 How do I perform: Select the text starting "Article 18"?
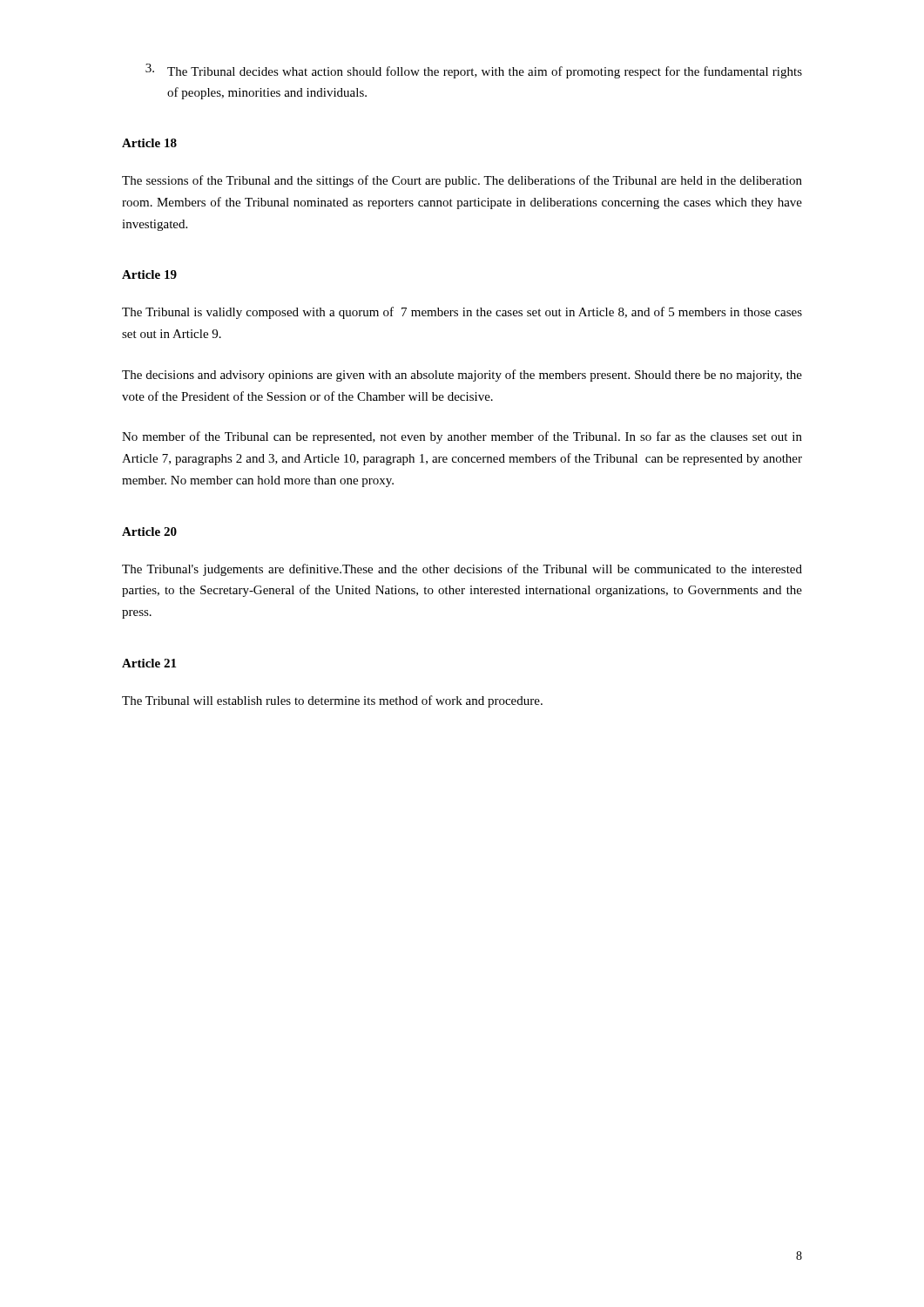(149, 143)
